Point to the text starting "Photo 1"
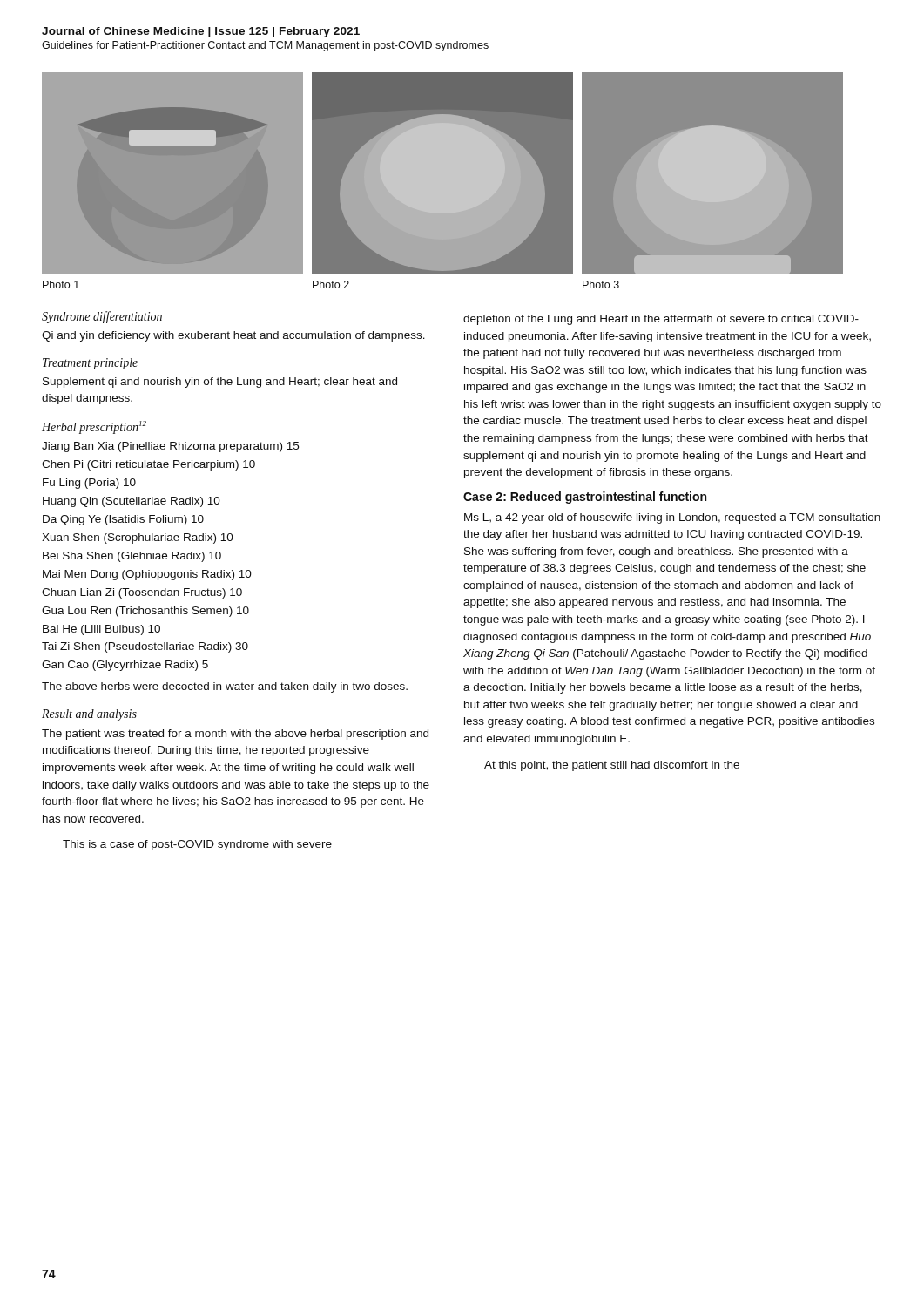 click(61, 285)
